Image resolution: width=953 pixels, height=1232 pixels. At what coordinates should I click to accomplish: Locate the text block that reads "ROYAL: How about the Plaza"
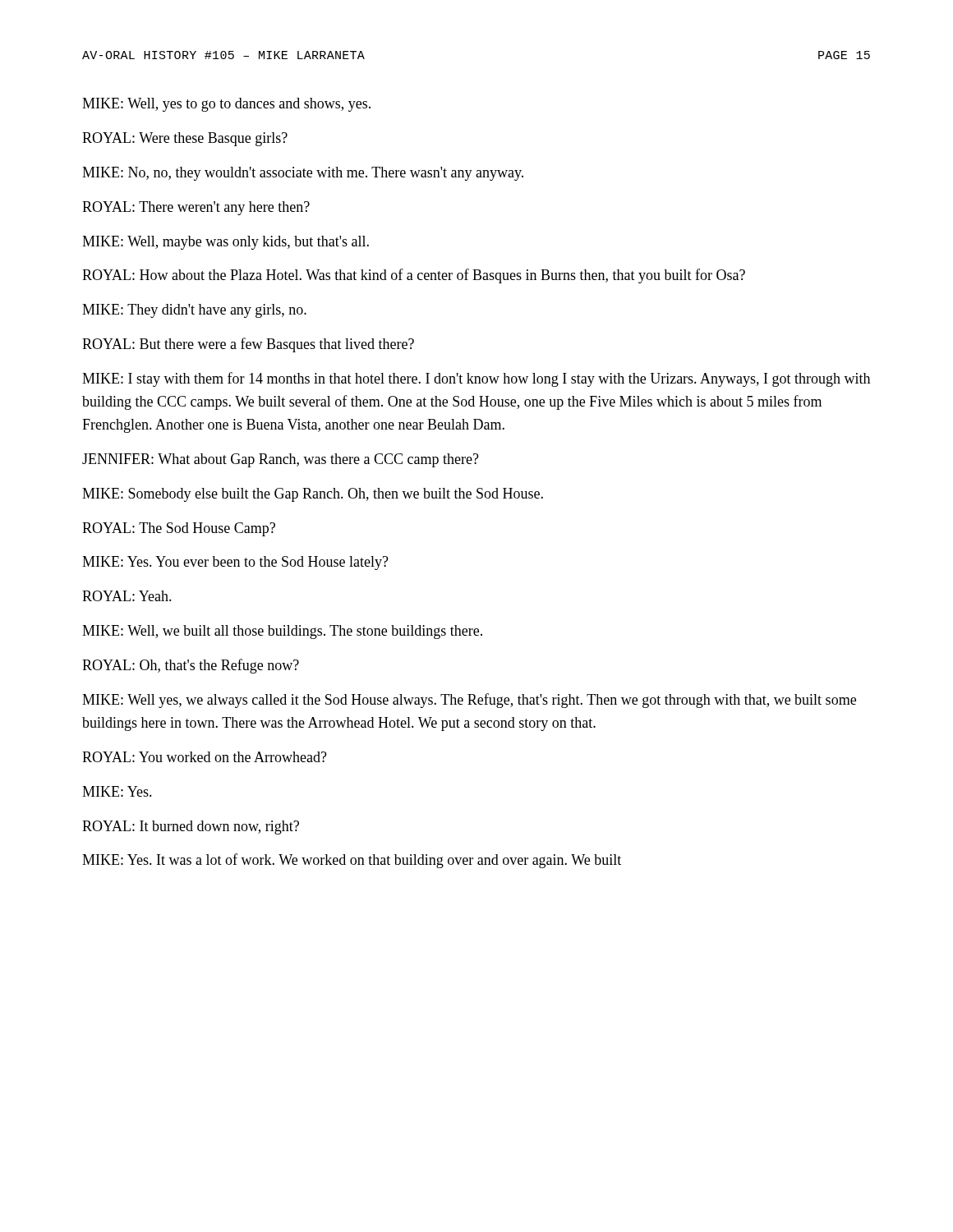pos(476,276)
